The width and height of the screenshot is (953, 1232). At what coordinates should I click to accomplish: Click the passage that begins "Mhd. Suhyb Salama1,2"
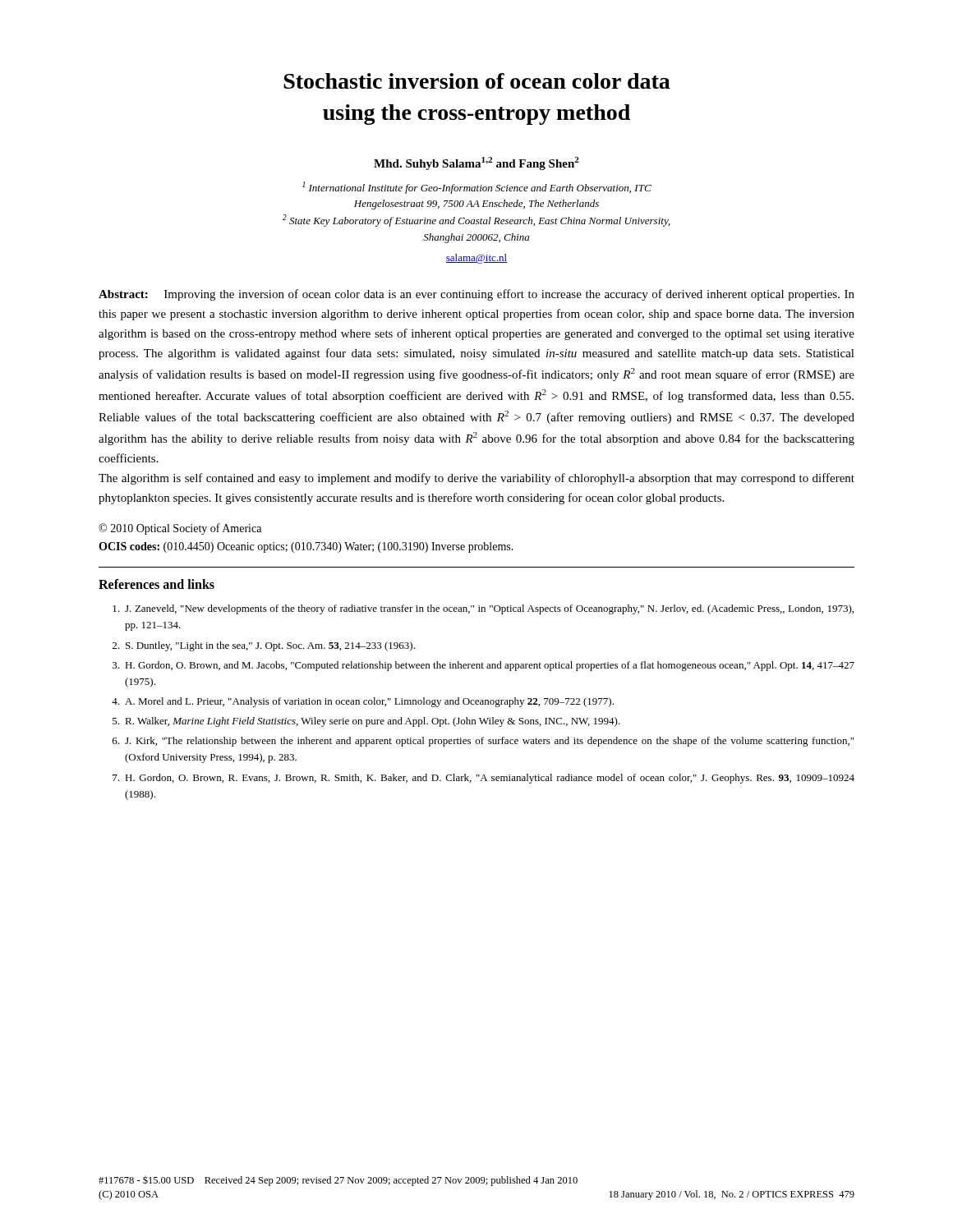(x=476, y=162)
